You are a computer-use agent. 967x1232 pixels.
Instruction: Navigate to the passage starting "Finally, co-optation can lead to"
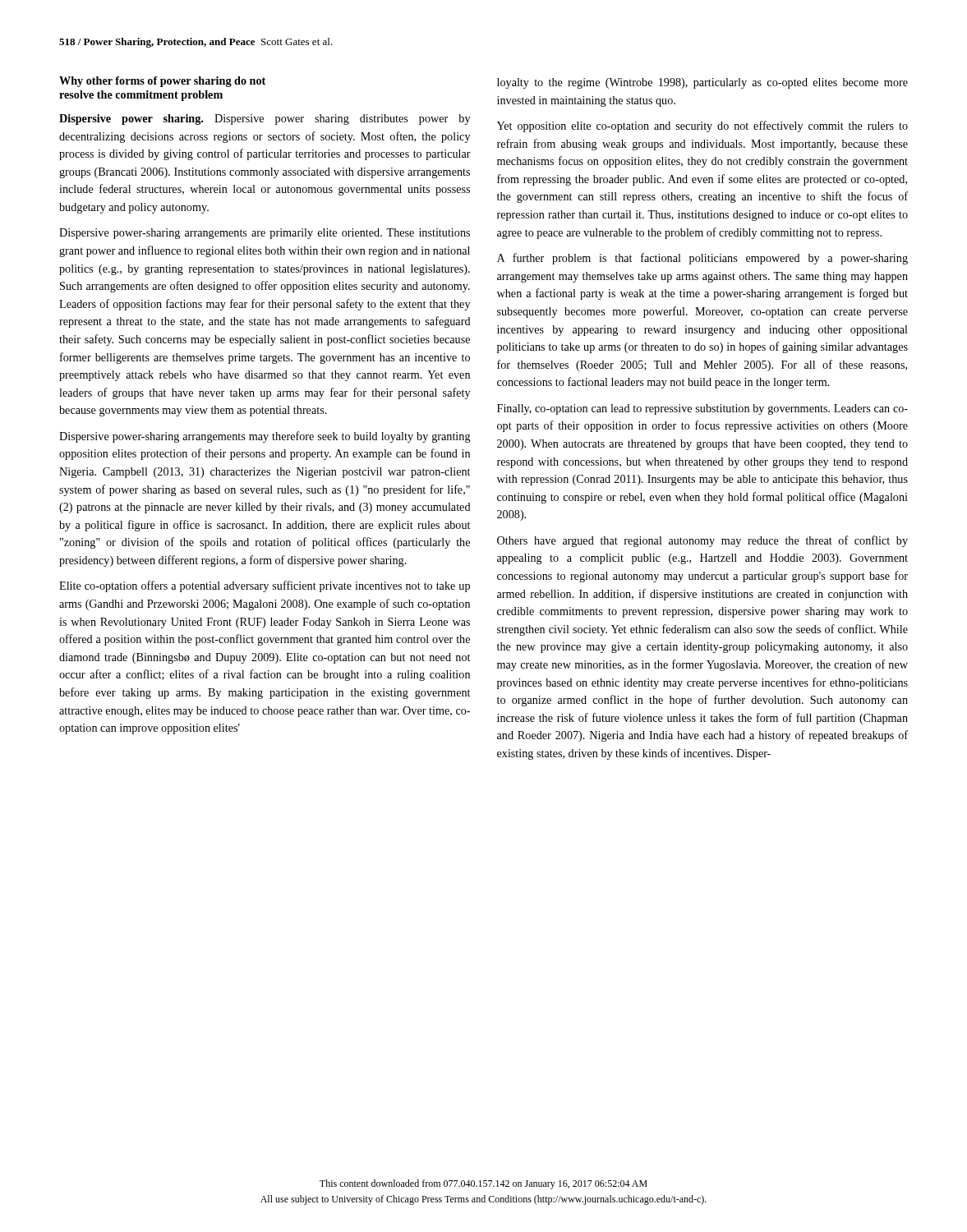[702, 461]
